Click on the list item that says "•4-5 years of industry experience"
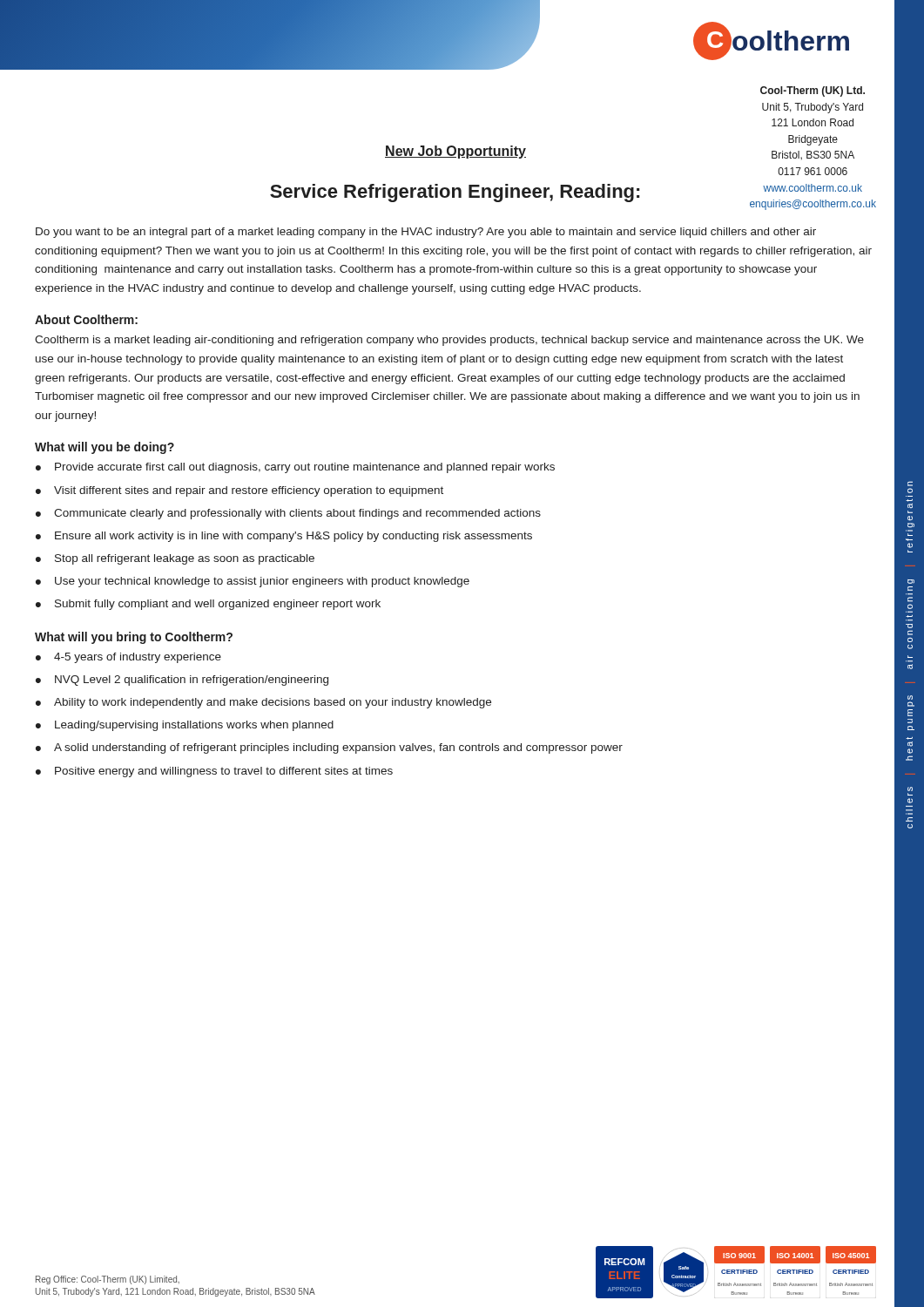The height and width of the screenshot is (1307, 924). [x=128, y=658]
